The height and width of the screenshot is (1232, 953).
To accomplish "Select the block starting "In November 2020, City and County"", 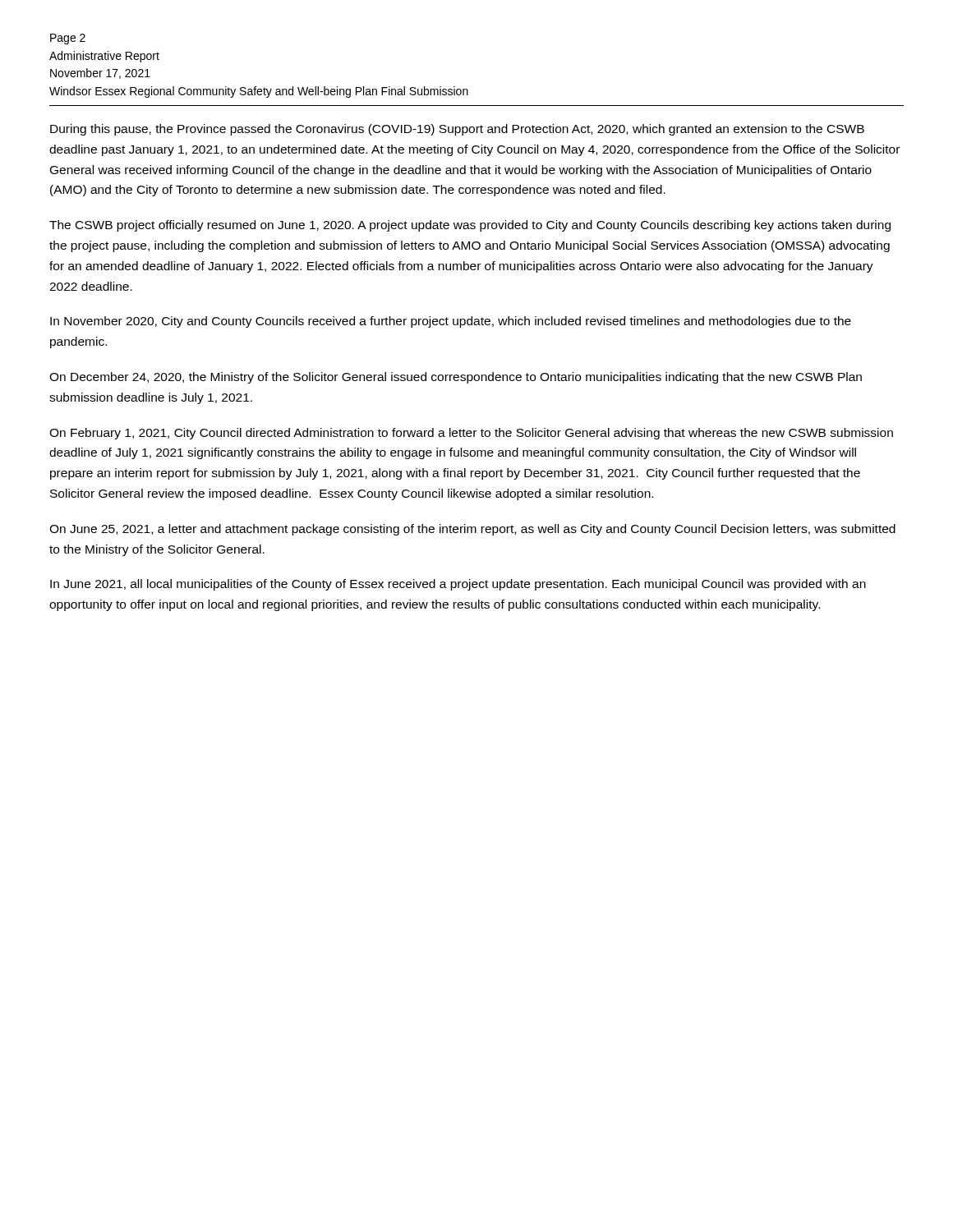I will (450, 331).
